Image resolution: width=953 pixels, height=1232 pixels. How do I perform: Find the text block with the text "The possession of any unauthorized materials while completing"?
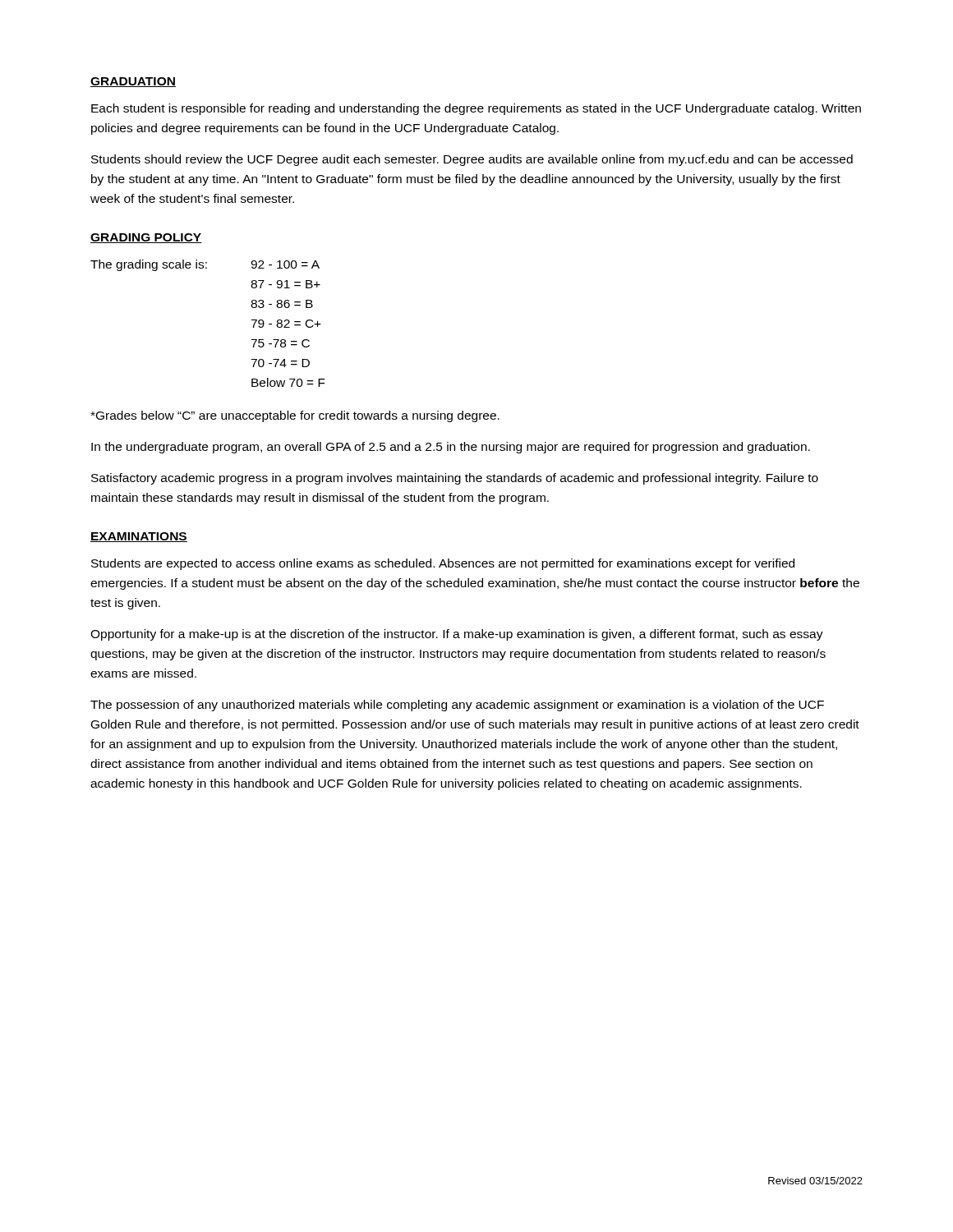point(475,744)
